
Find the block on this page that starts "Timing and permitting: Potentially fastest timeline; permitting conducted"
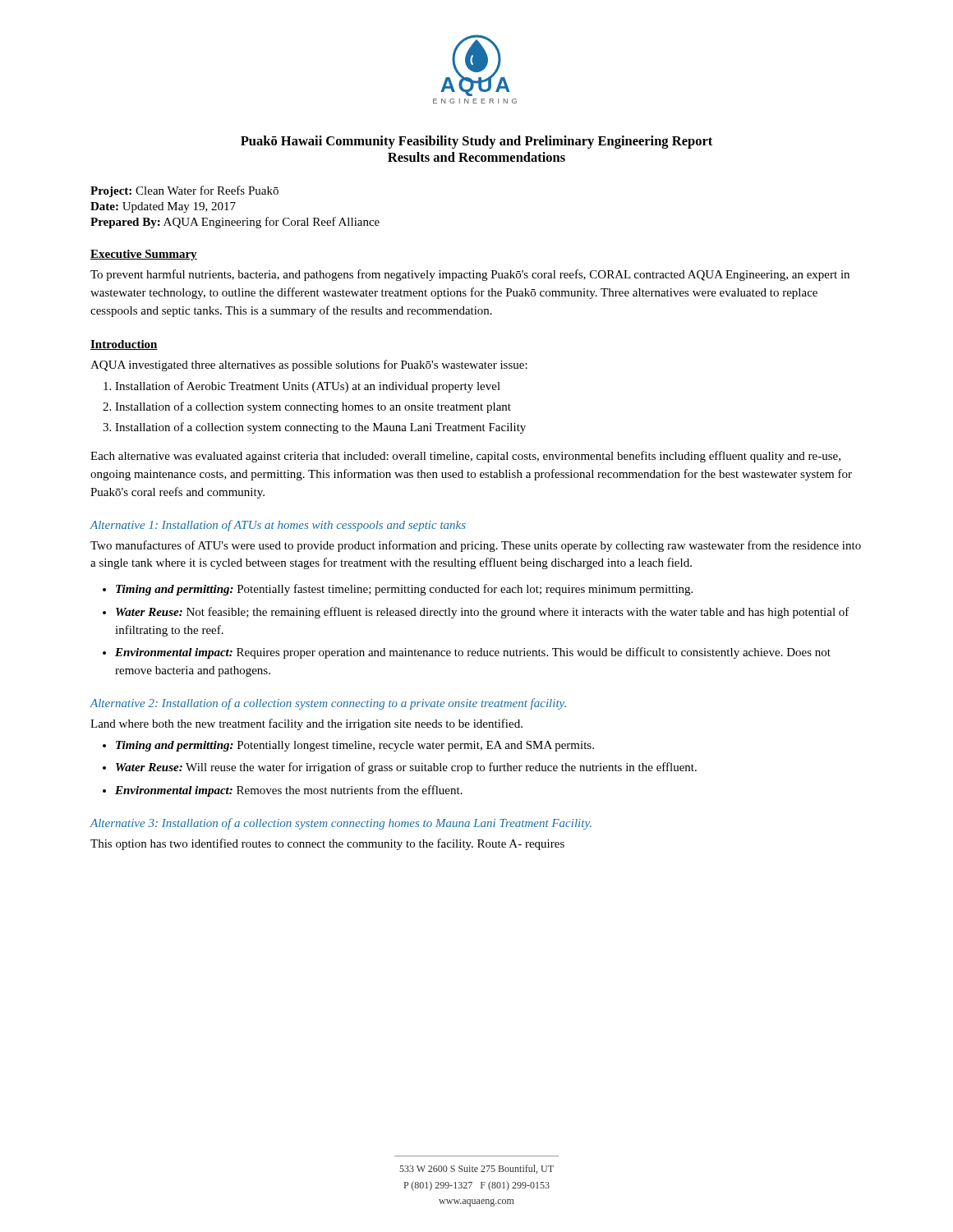point(404,590)
